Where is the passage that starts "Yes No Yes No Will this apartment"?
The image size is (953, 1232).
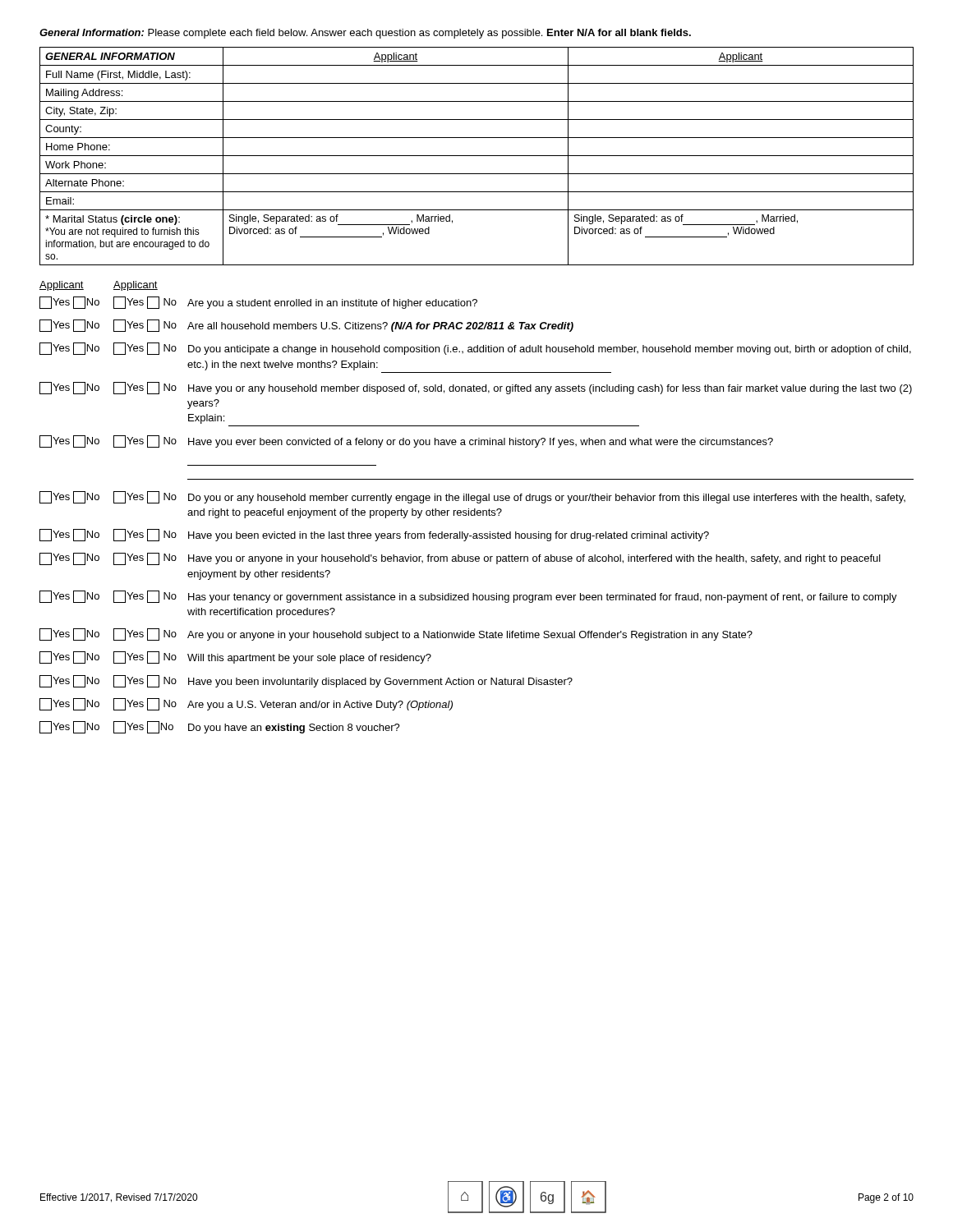(235, 657)
